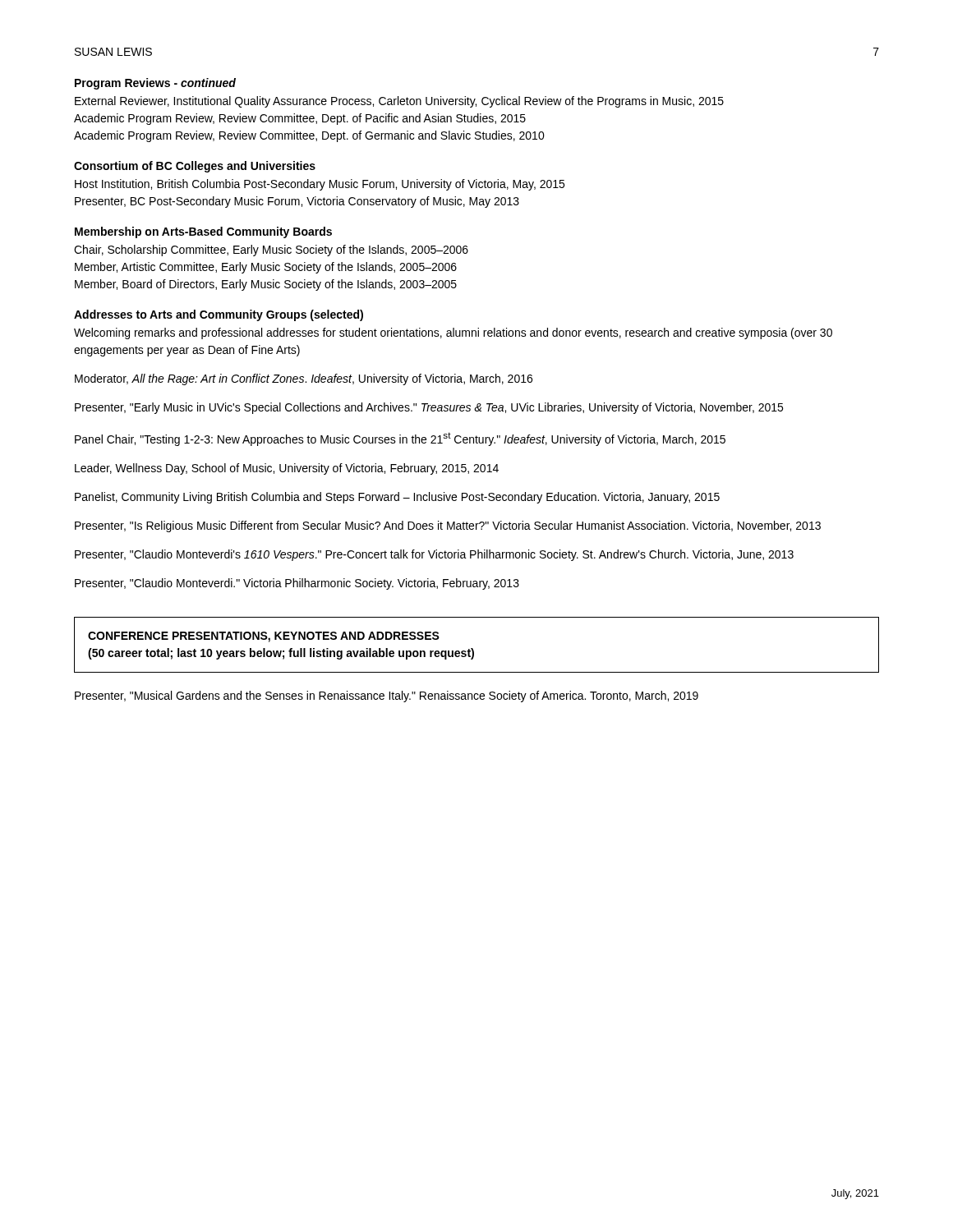This screenshot has height=1232, width=953.
Task: Find the block on this page that starts "Presenter, "Is Religious Music Different from Secular"
Action: click(448, 525)
